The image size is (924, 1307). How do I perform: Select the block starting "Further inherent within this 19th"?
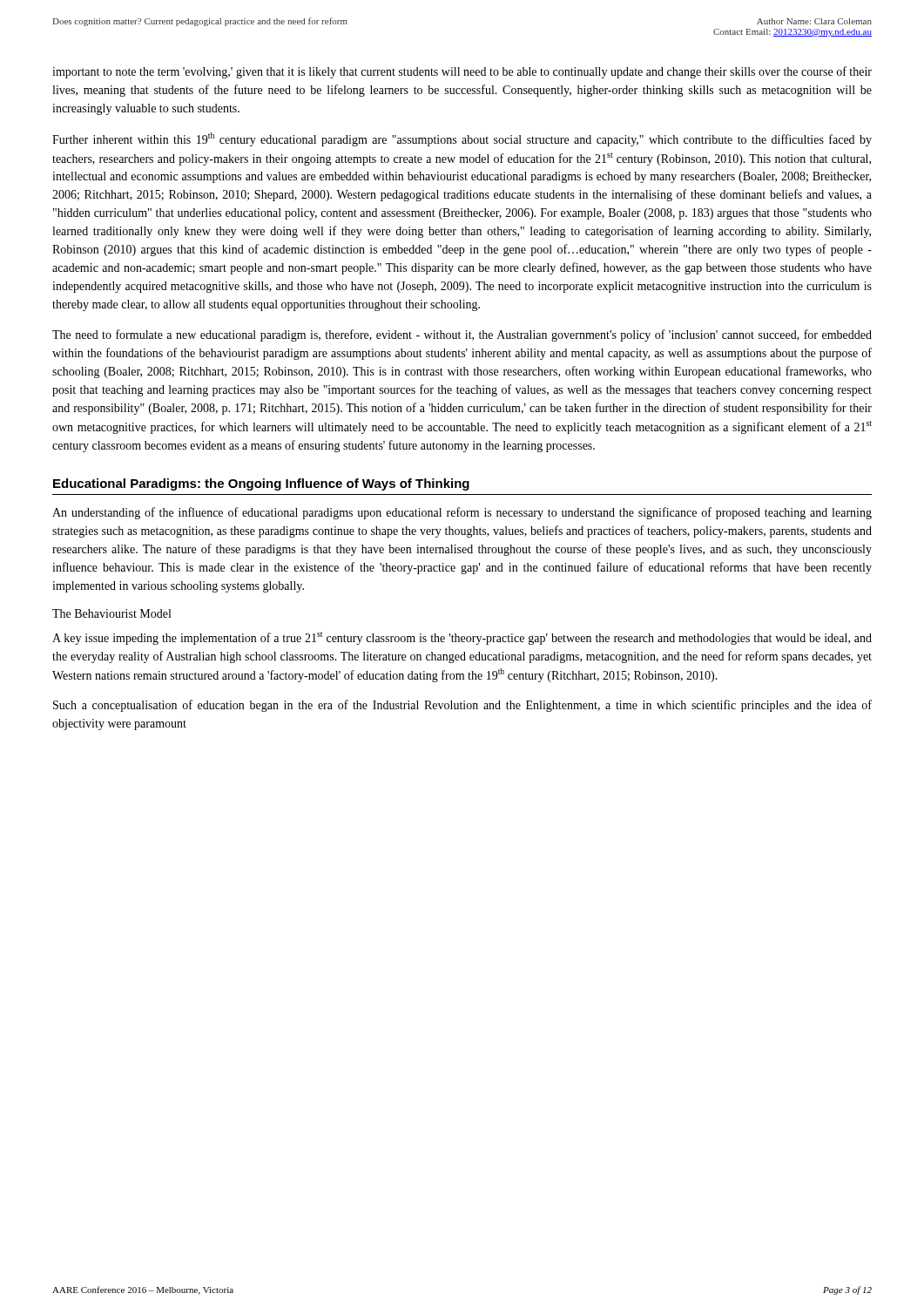(x=462, y=222)
